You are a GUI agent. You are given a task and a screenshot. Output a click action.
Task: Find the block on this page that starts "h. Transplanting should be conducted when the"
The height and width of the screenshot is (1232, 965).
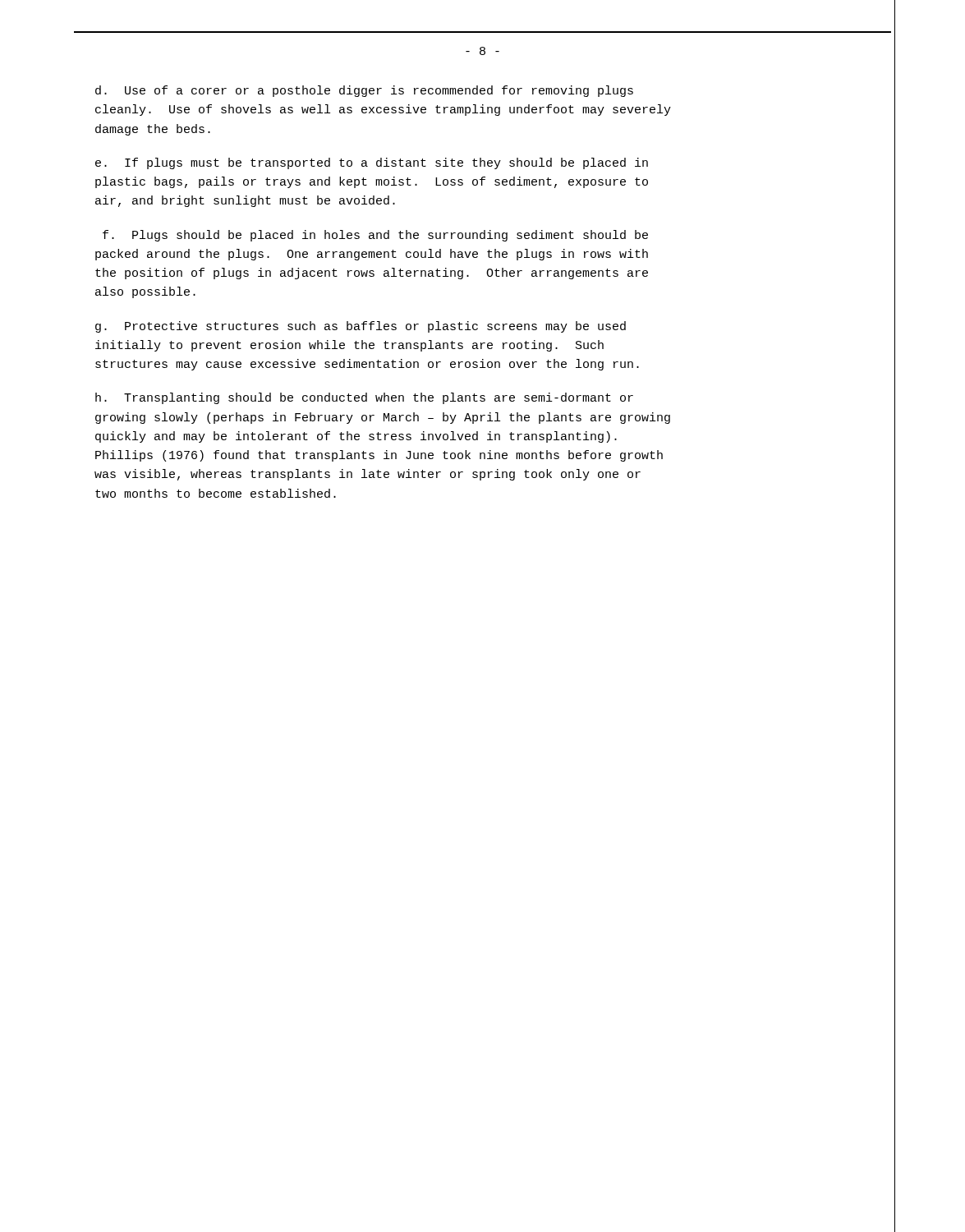coord(383,447)
